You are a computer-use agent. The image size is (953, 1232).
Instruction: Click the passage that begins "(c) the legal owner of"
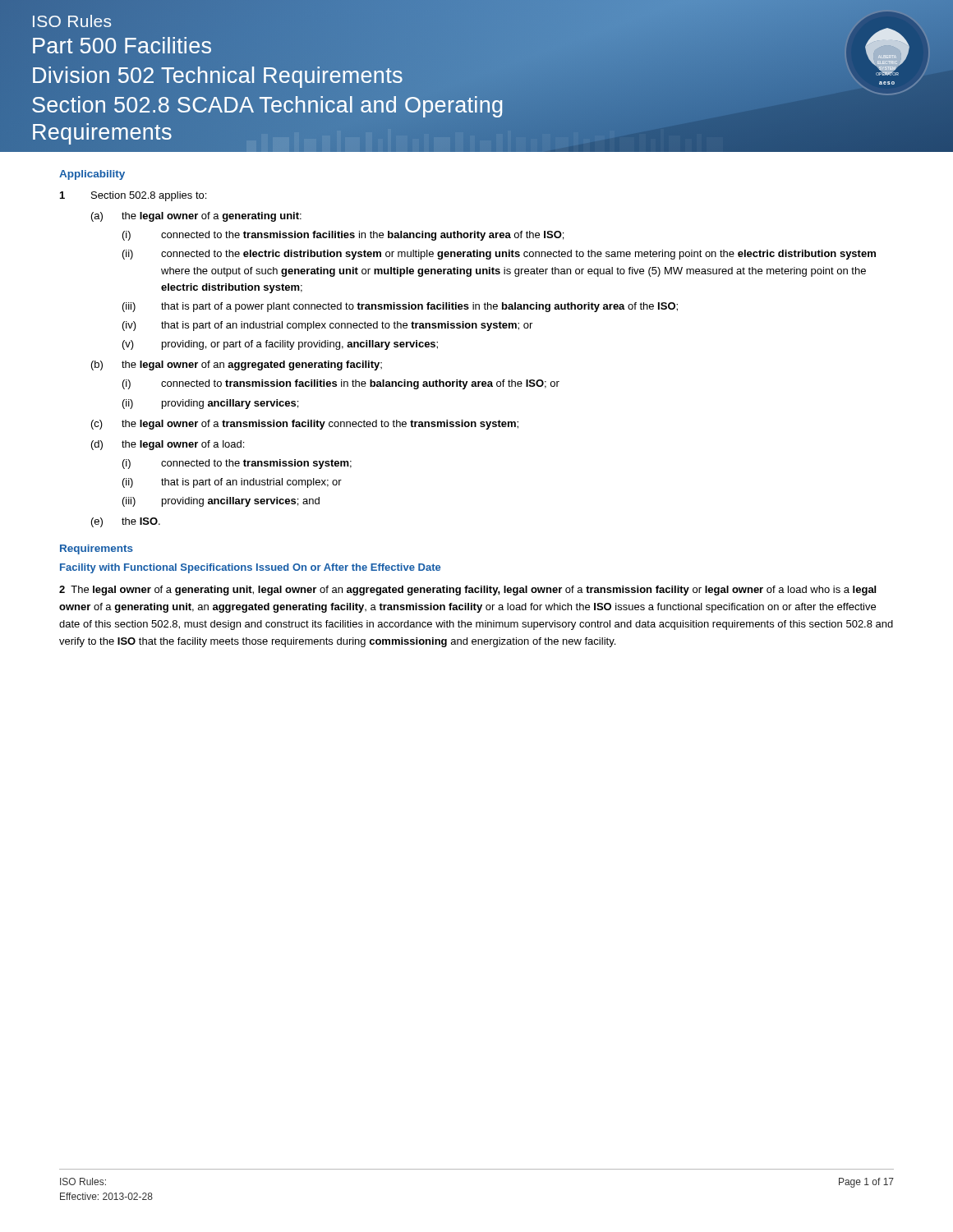coord(492,424)
